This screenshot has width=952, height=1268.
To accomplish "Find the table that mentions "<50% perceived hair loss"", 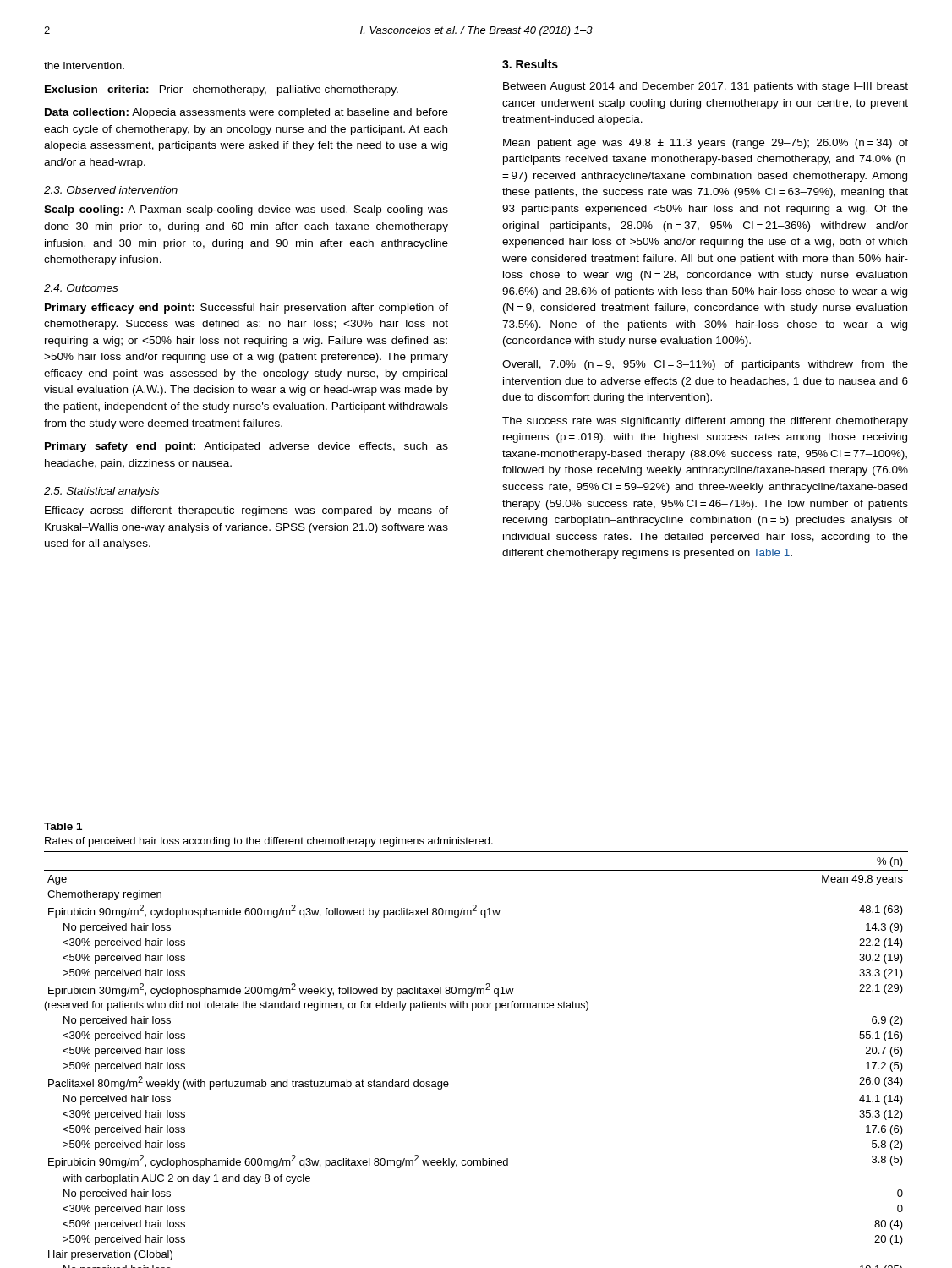I will click(x=476, y=1060).
